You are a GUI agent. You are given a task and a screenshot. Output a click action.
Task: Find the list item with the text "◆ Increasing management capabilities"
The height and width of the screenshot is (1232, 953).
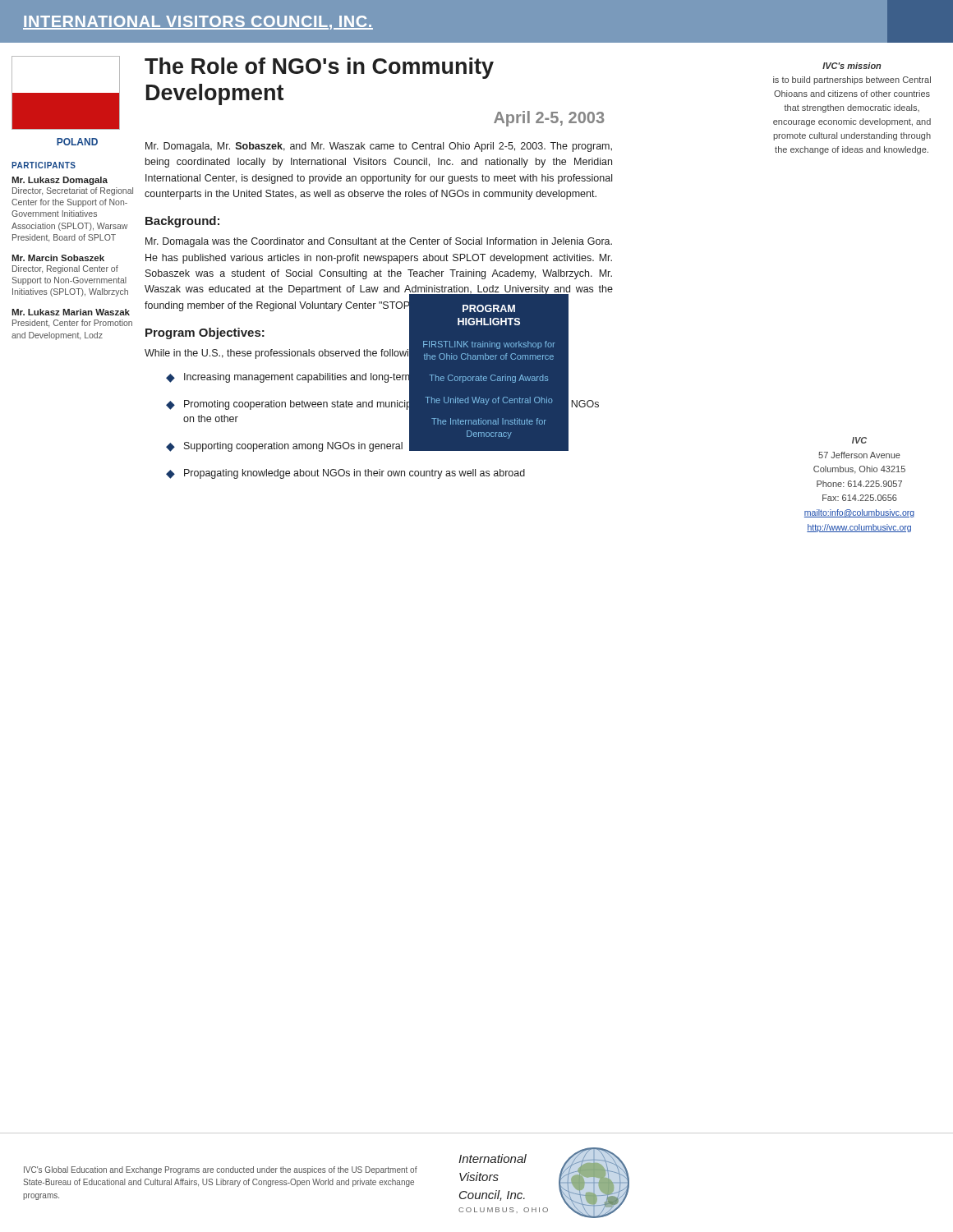pos(332,377)
